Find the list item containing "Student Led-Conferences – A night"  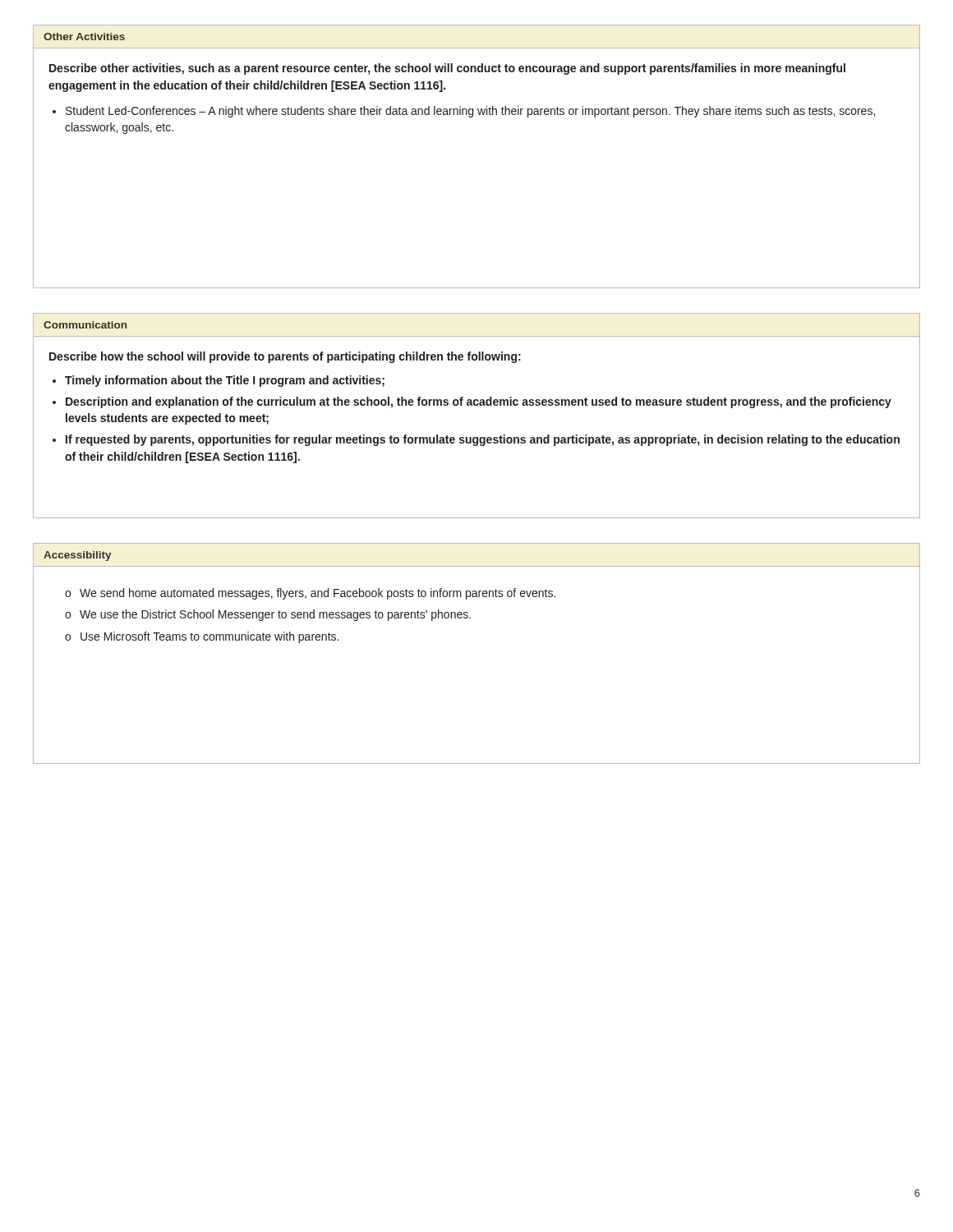click(x=470, y=119)
